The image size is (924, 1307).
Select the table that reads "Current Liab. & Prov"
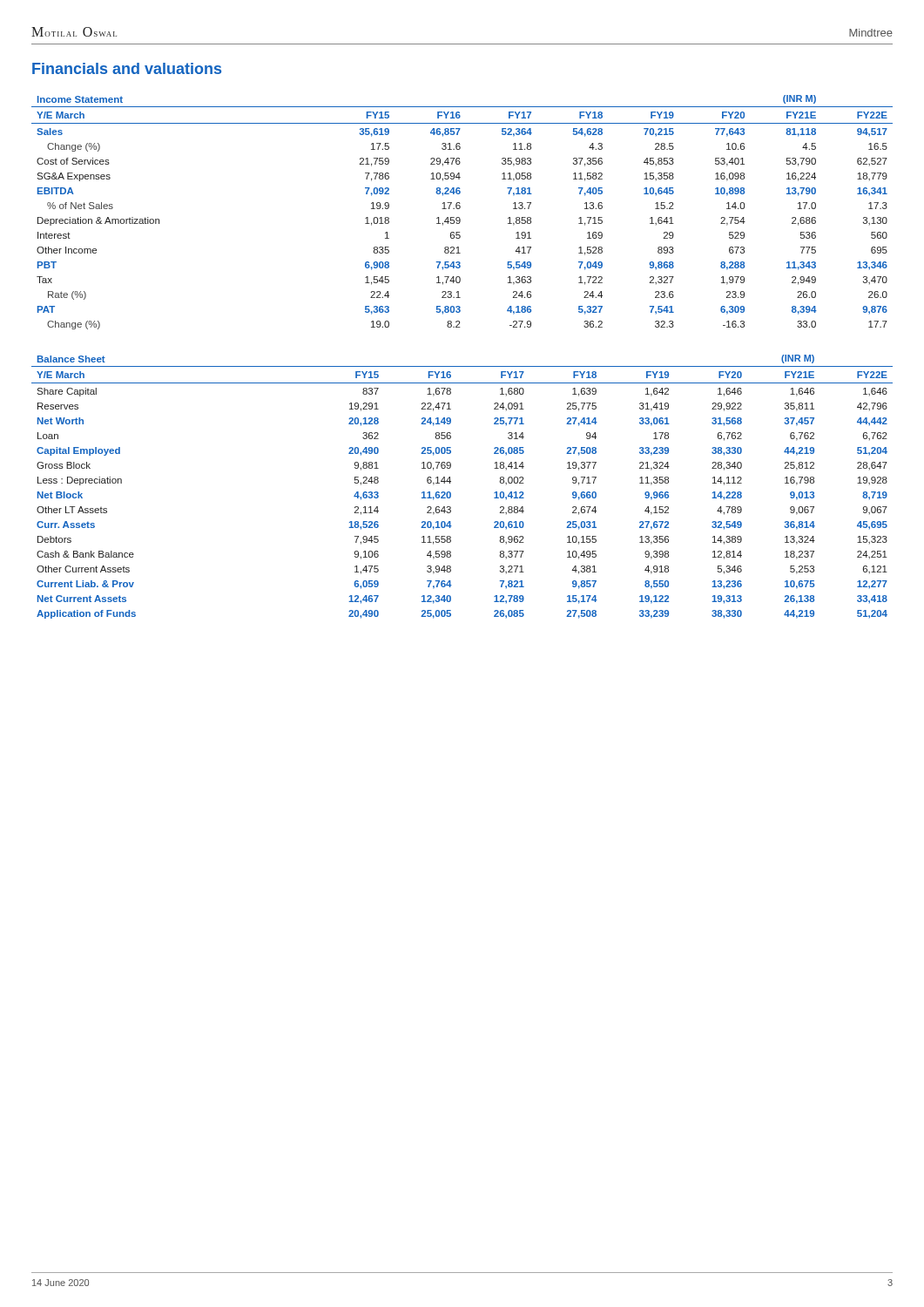coord(462,485)
